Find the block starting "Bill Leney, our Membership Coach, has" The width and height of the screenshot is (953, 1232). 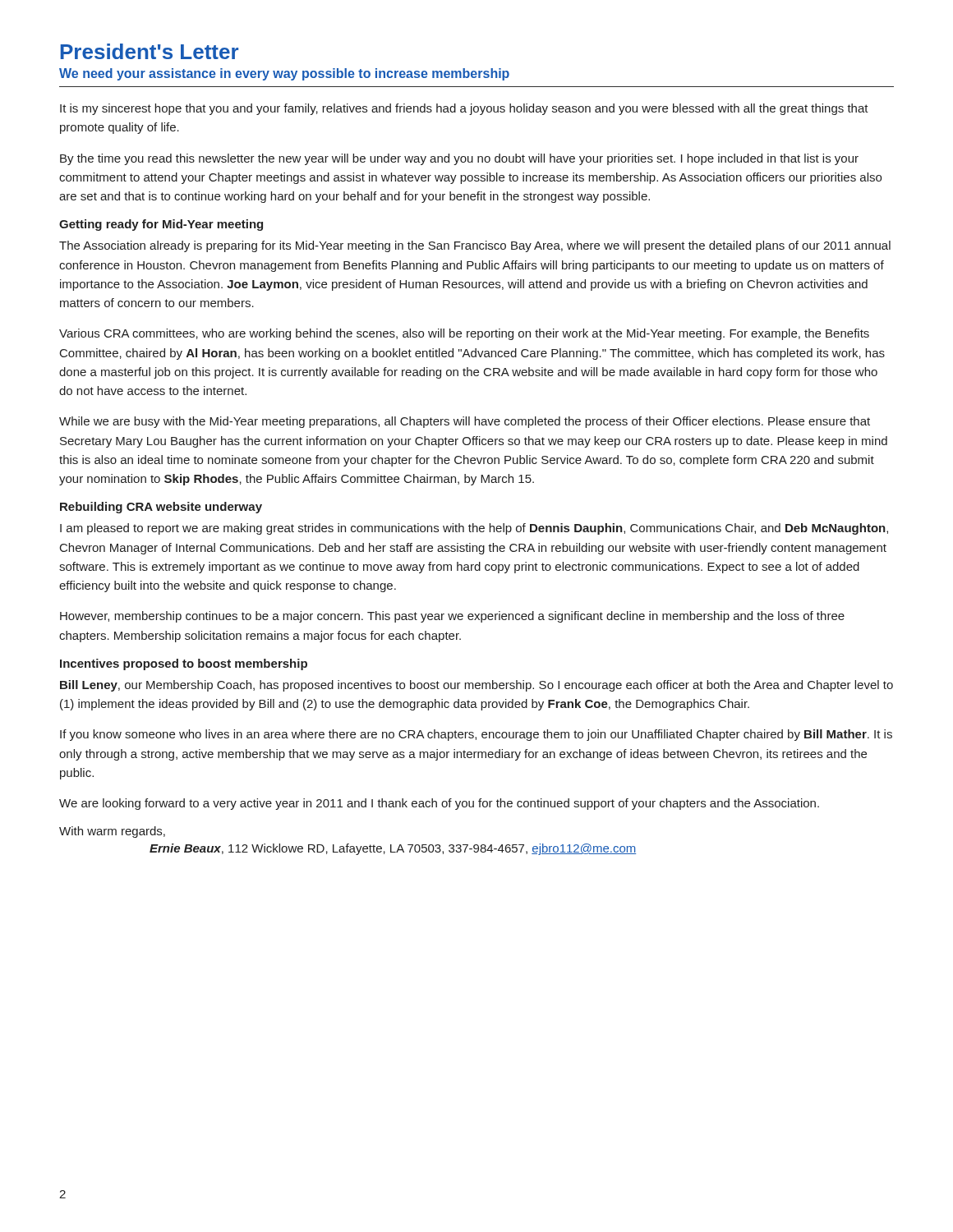pyautogui.click(x=476, y=694)
